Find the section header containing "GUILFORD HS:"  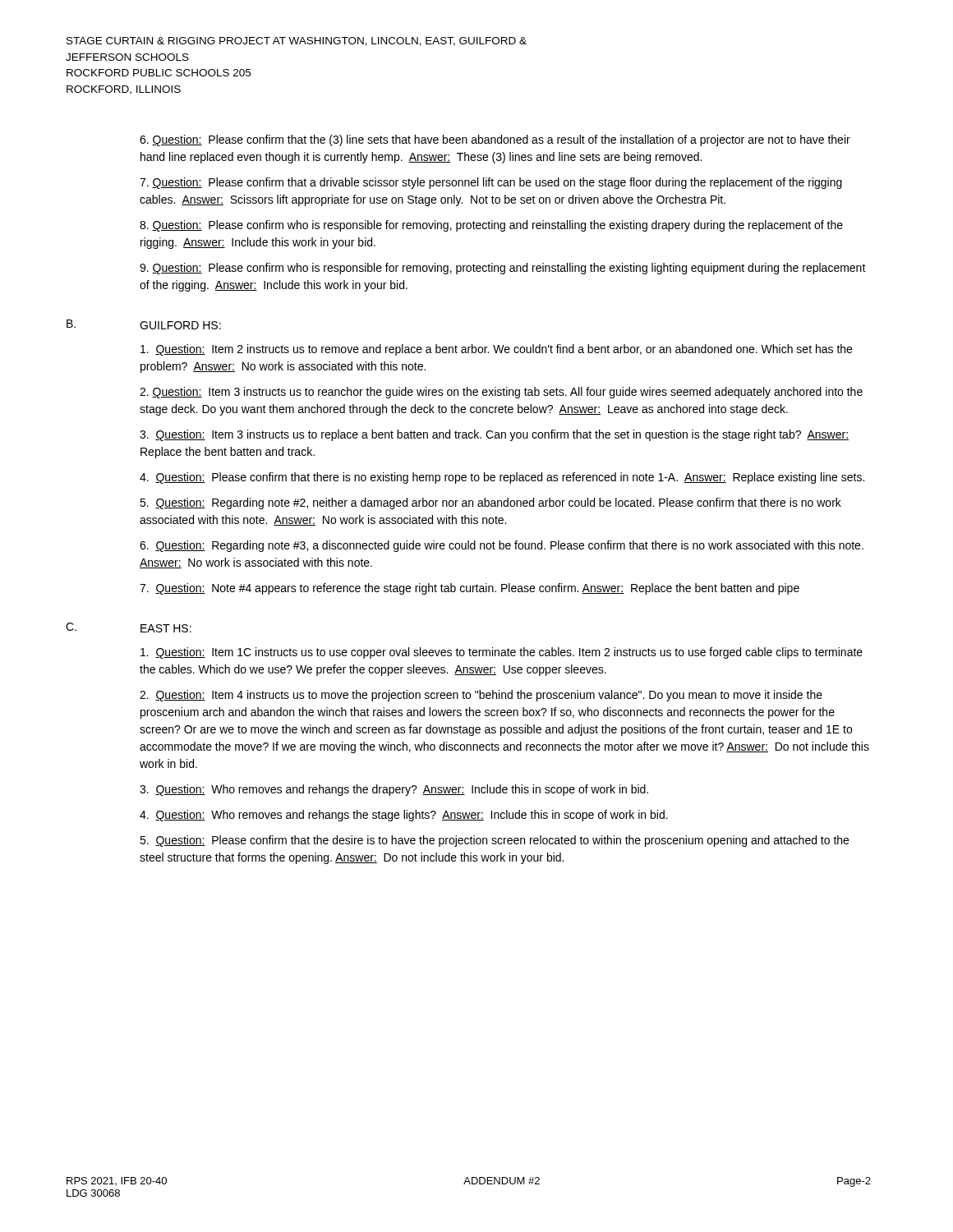pos(181,325)
